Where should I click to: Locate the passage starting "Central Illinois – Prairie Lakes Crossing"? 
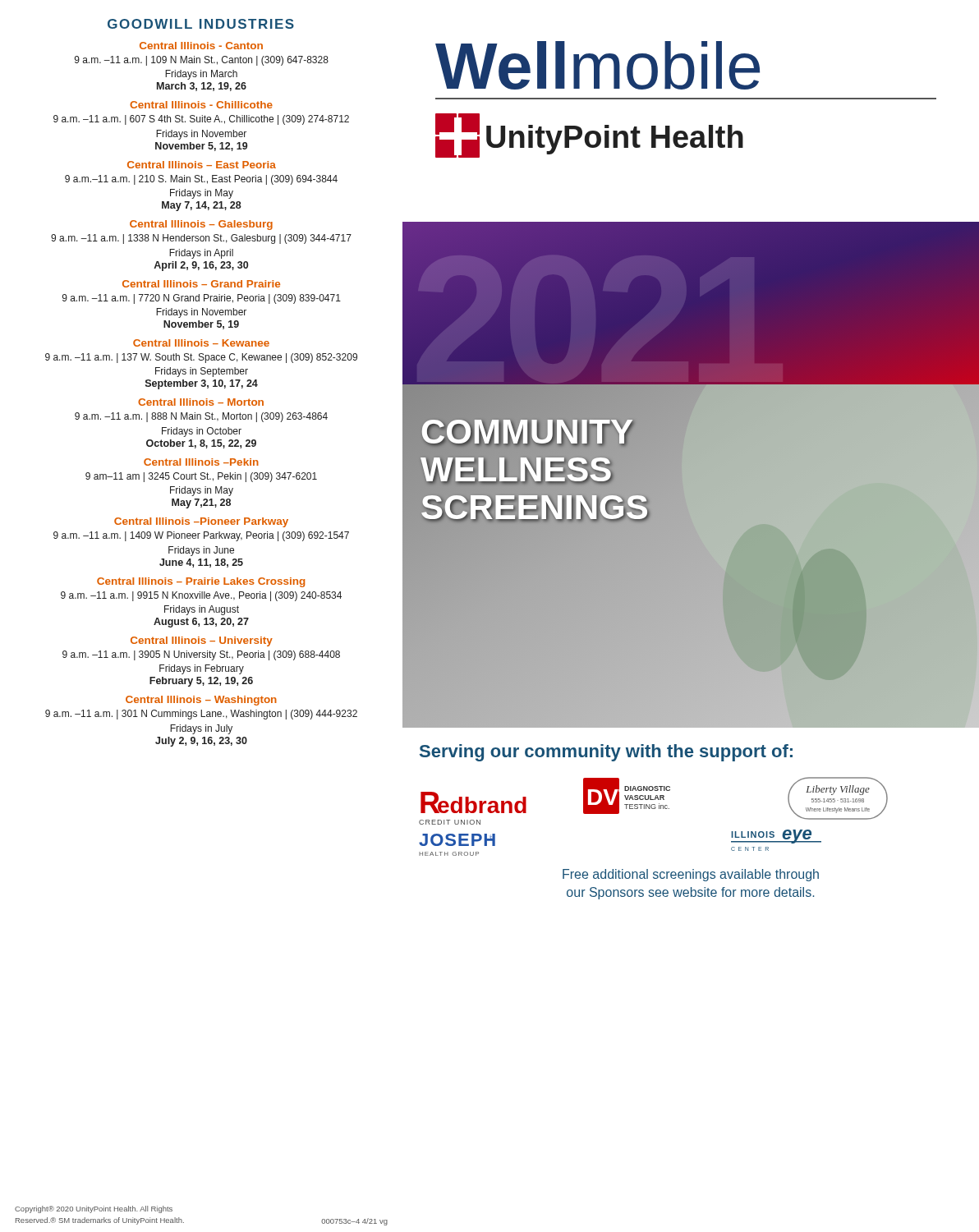[201, 581]
